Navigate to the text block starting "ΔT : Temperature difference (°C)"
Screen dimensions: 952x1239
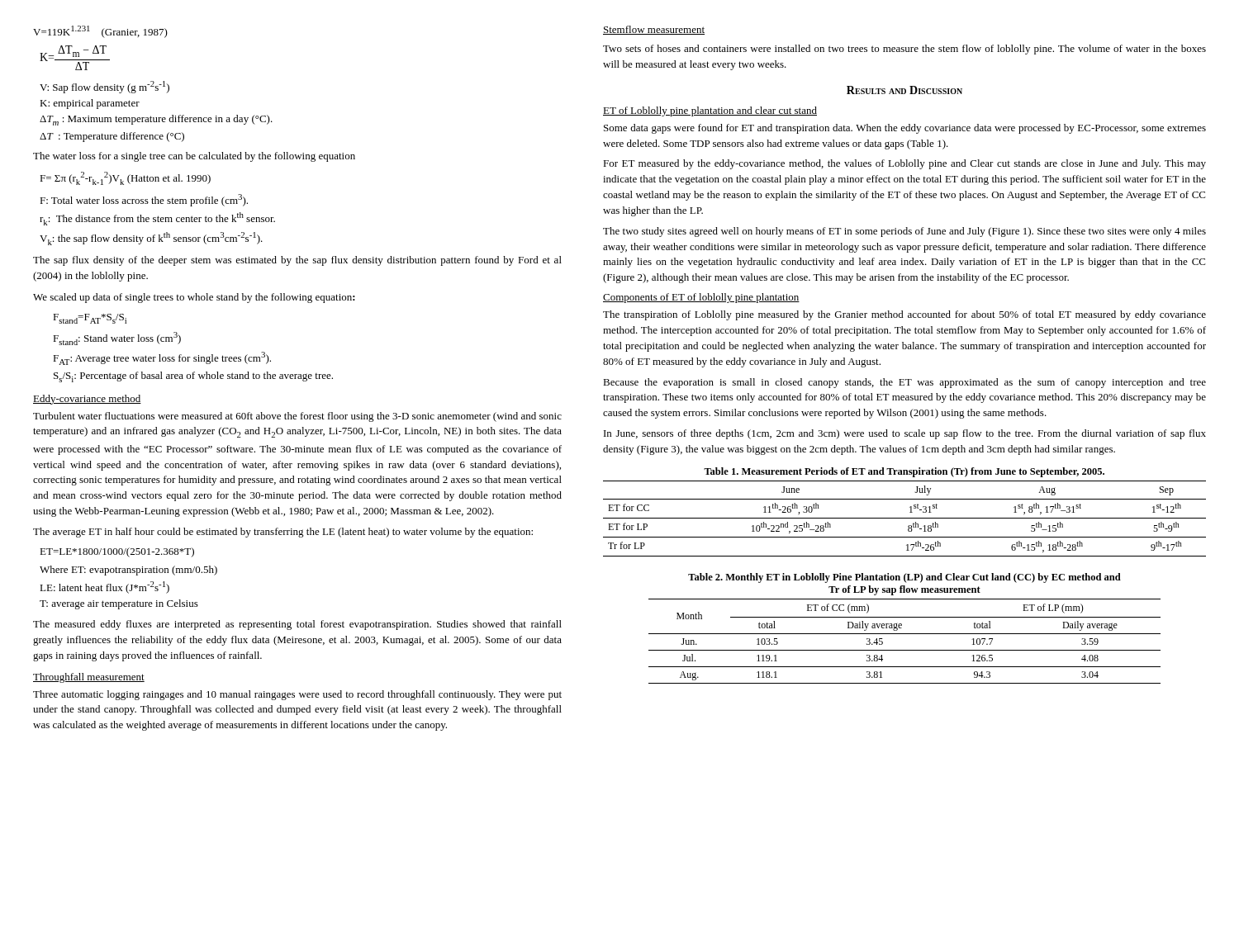(x=112, y=136)
